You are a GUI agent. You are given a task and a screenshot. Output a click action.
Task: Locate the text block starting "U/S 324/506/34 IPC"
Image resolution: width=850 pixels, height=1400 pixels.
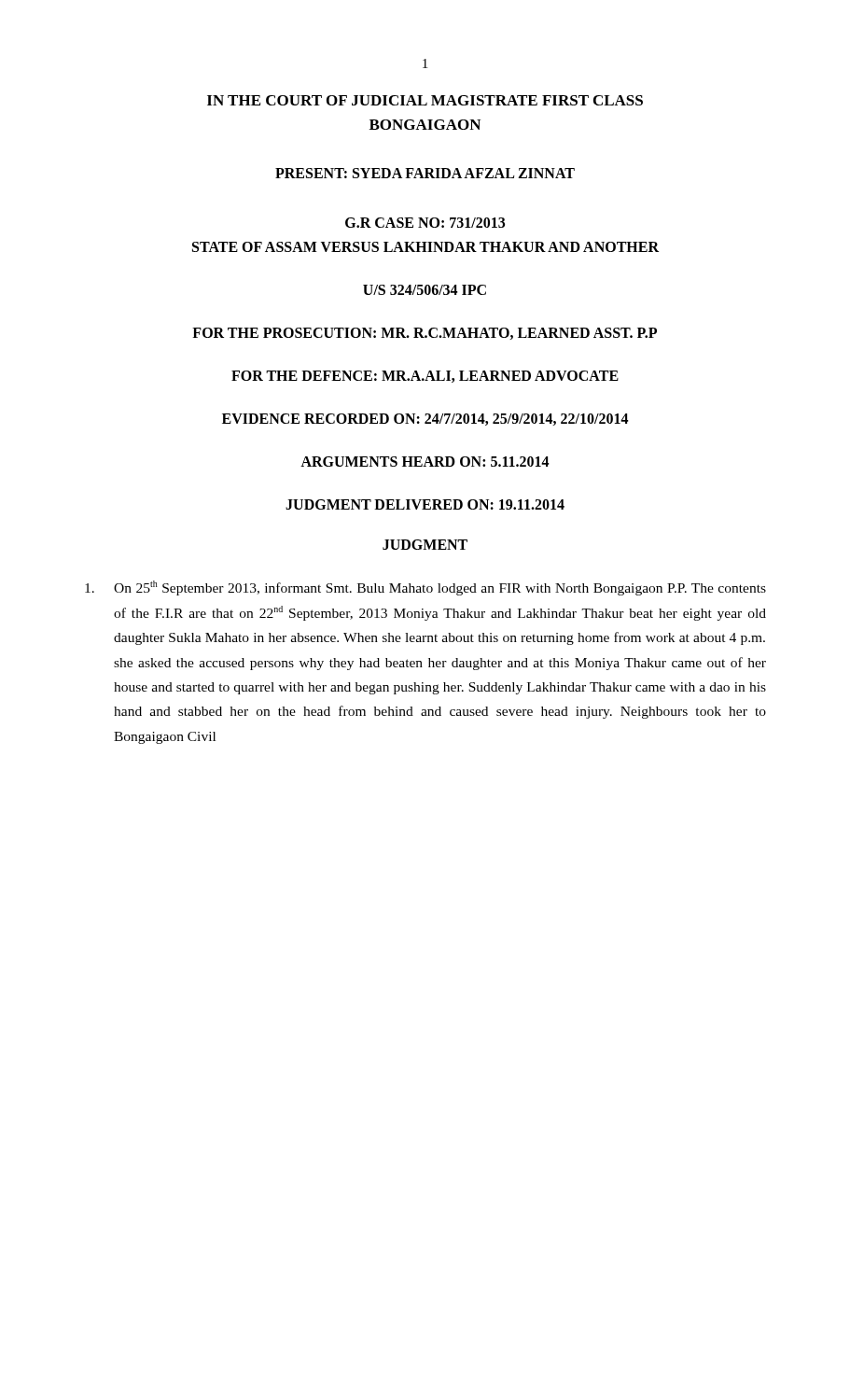click(x=425, y=290)
